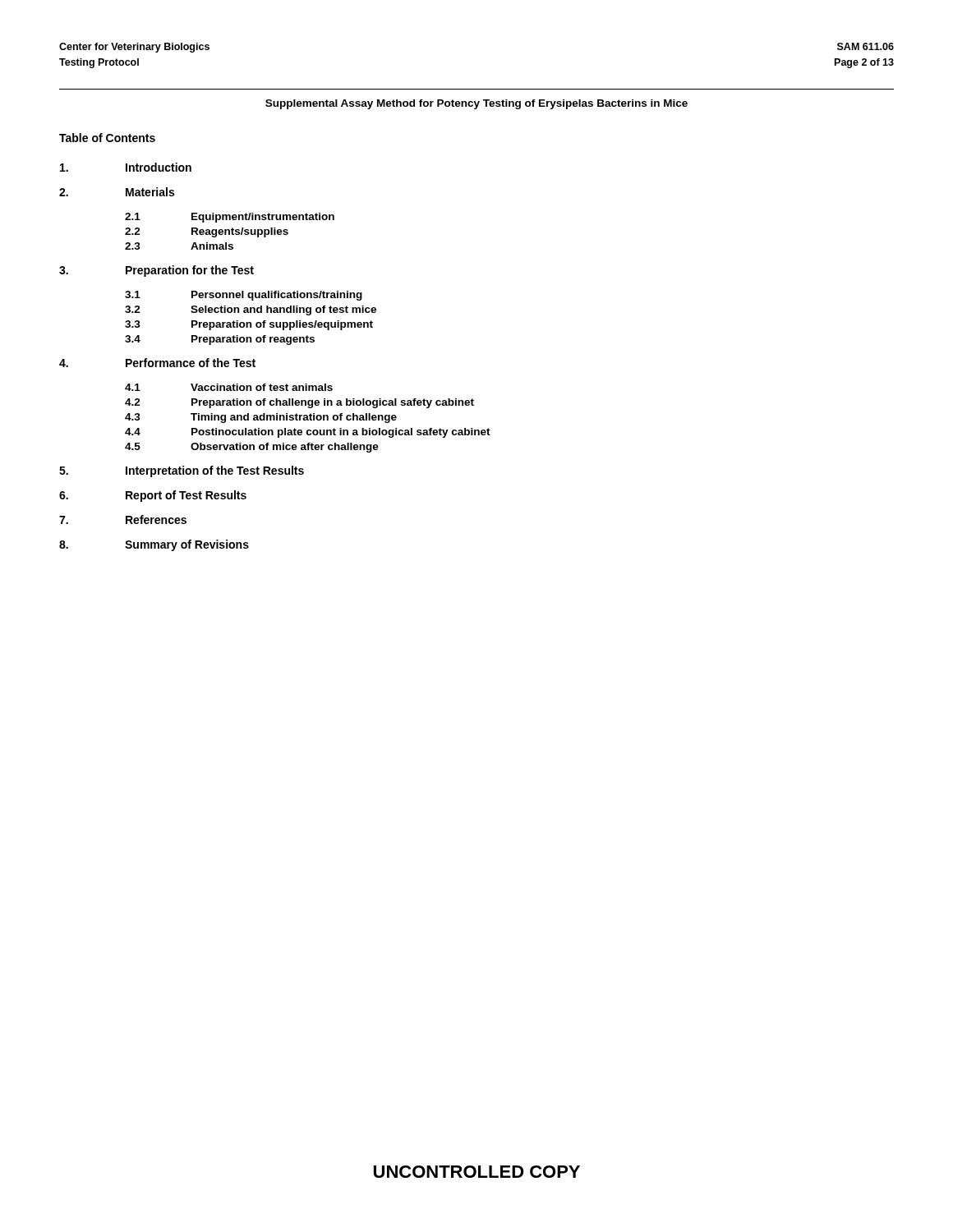Viewport: 953px width, 1232px height.
Task: Click on the list item that reads "4.1 Vaccination of test animals"
Action: [196, 387]
